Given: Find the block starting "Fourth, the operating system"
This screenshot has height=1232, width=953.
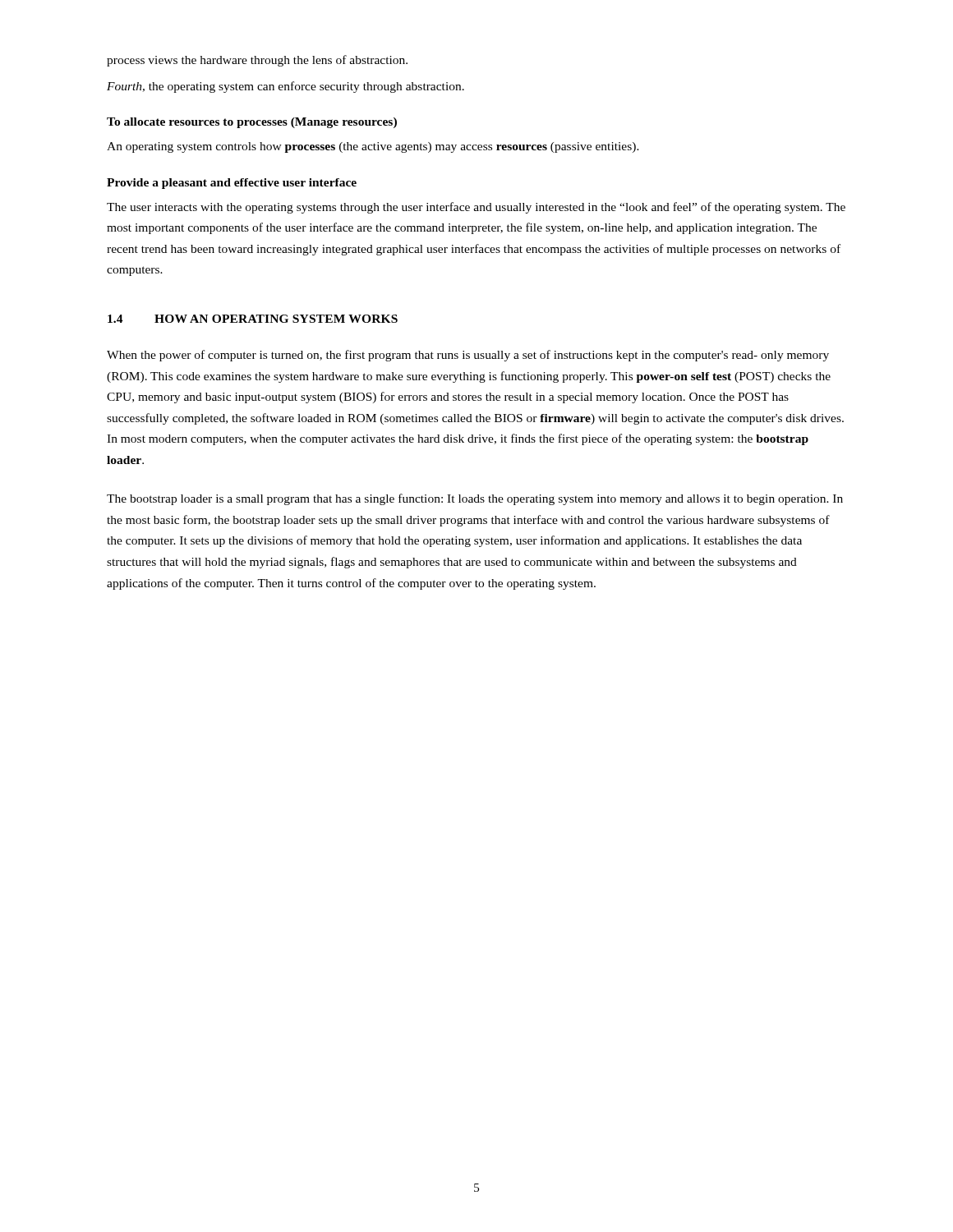Looking at the screenshot, I should pos(285,87).
